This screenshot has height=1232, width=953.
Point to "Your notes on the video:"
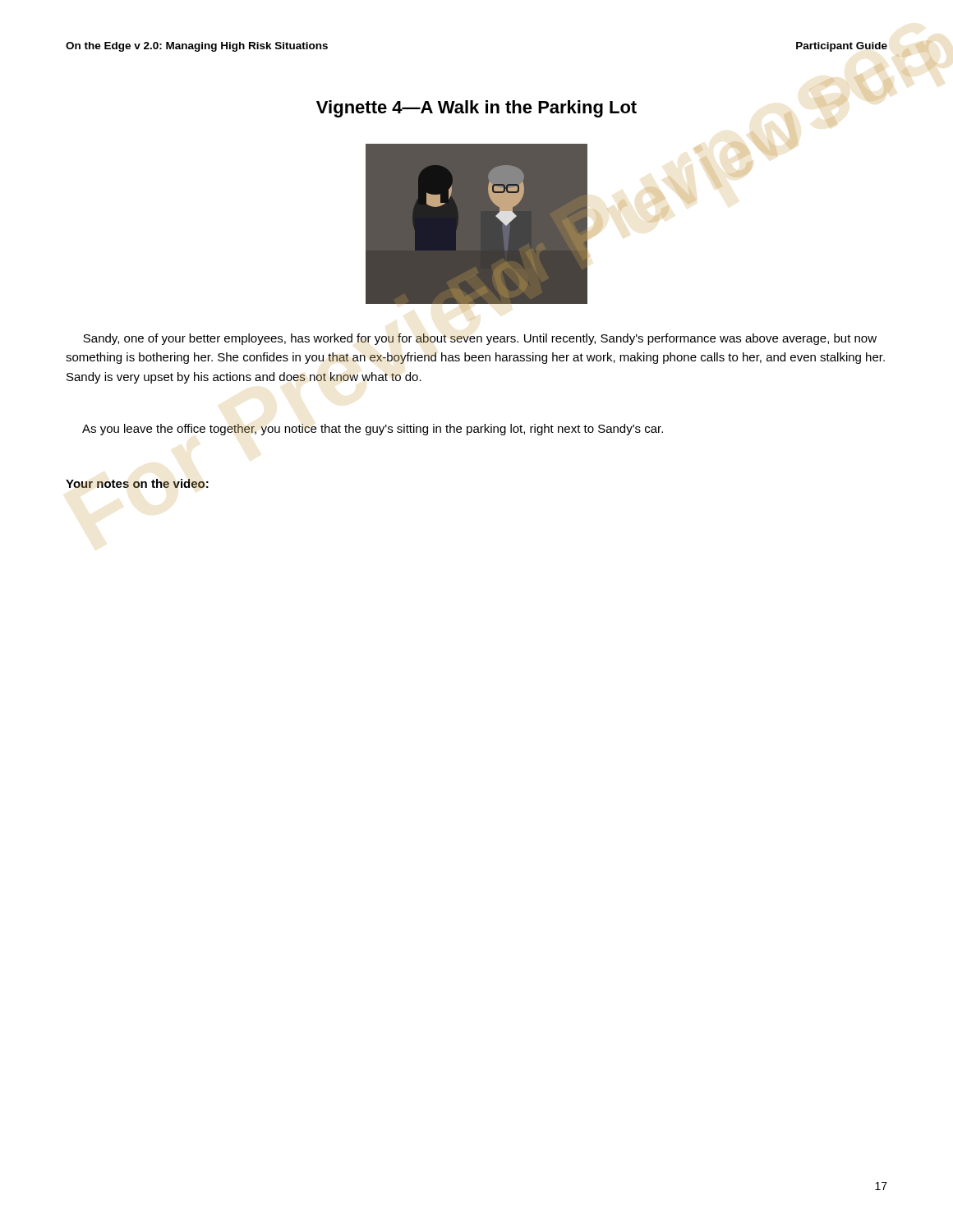click(x=138, y=483)
